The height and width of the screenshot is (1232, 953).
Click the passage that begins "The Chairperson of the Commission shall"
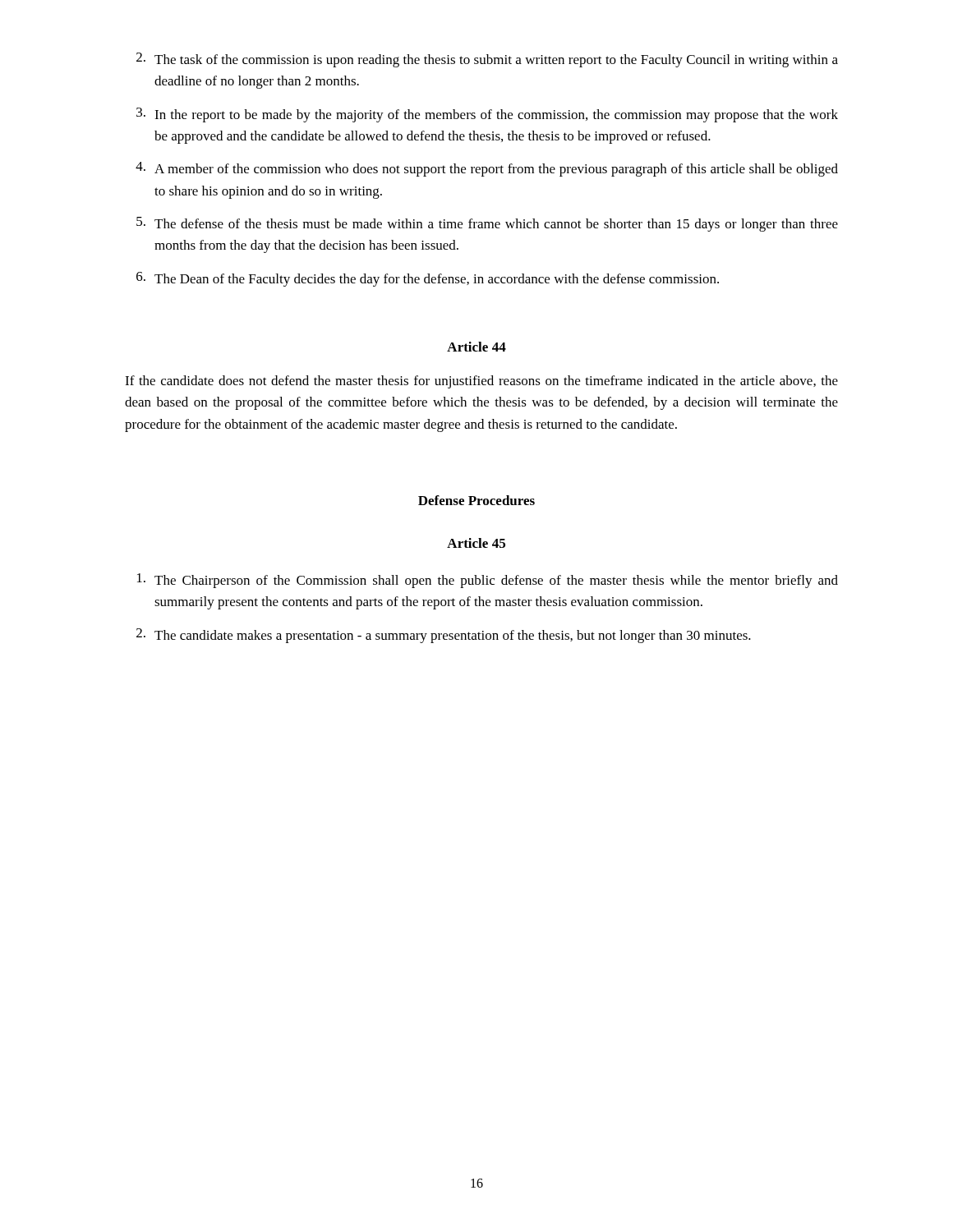[476, 592]
